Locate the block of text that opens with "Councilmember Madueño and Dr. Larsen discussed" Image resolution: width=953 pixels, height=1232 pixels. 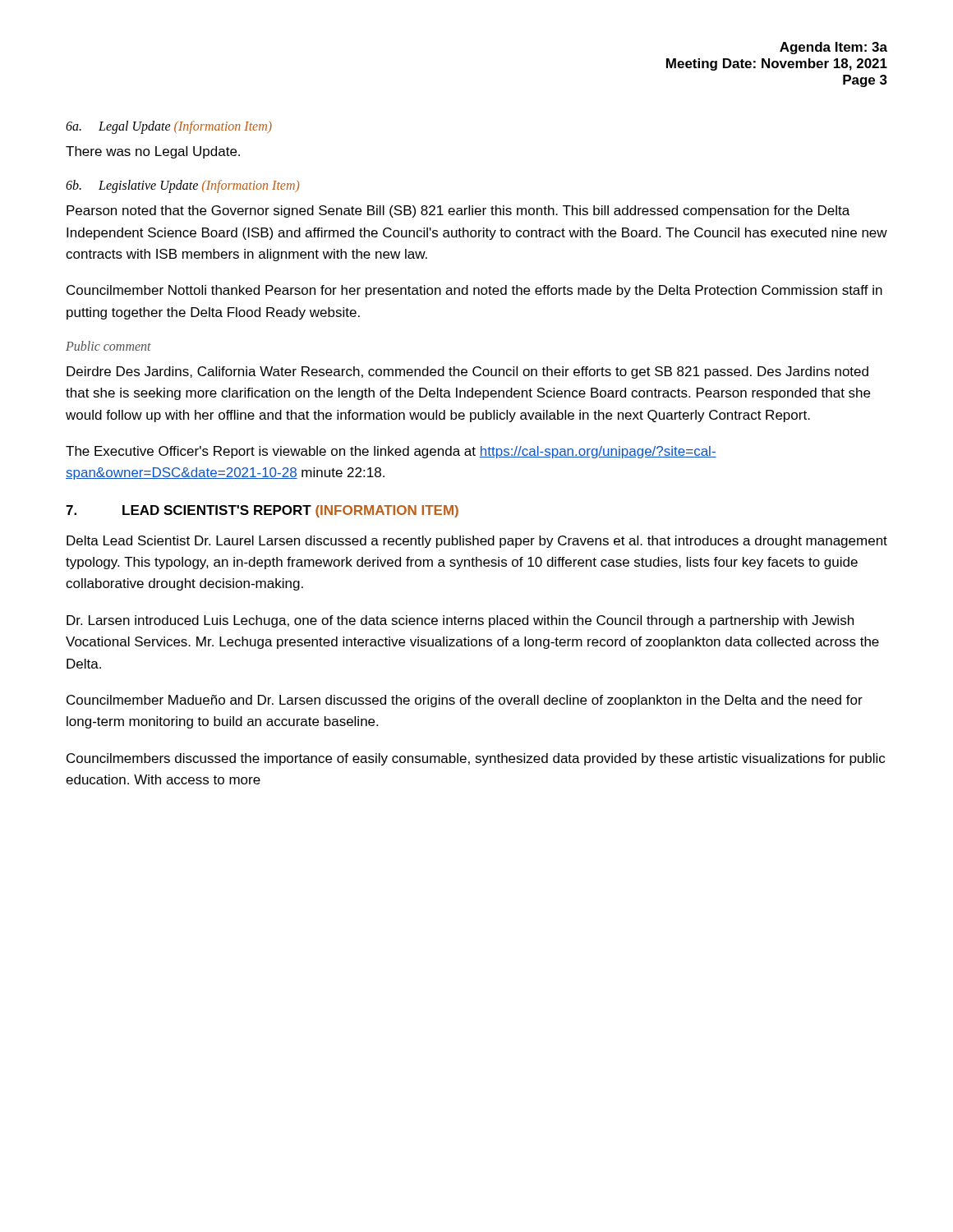pos(464,711)
